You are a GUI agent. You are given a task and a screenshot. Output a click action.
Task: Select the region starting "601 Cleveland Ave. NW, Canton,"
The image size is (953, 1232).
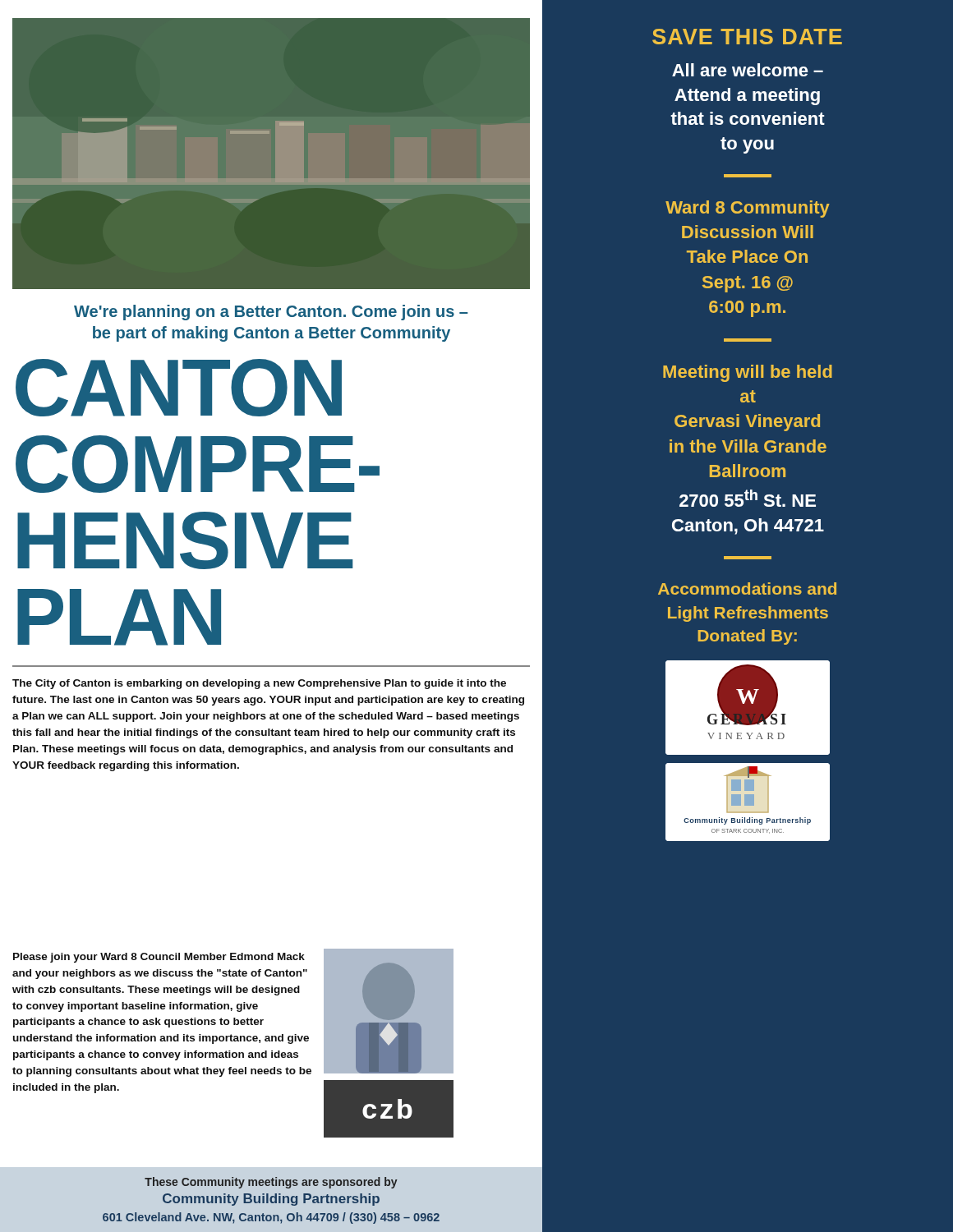[x=271, y=1217]
